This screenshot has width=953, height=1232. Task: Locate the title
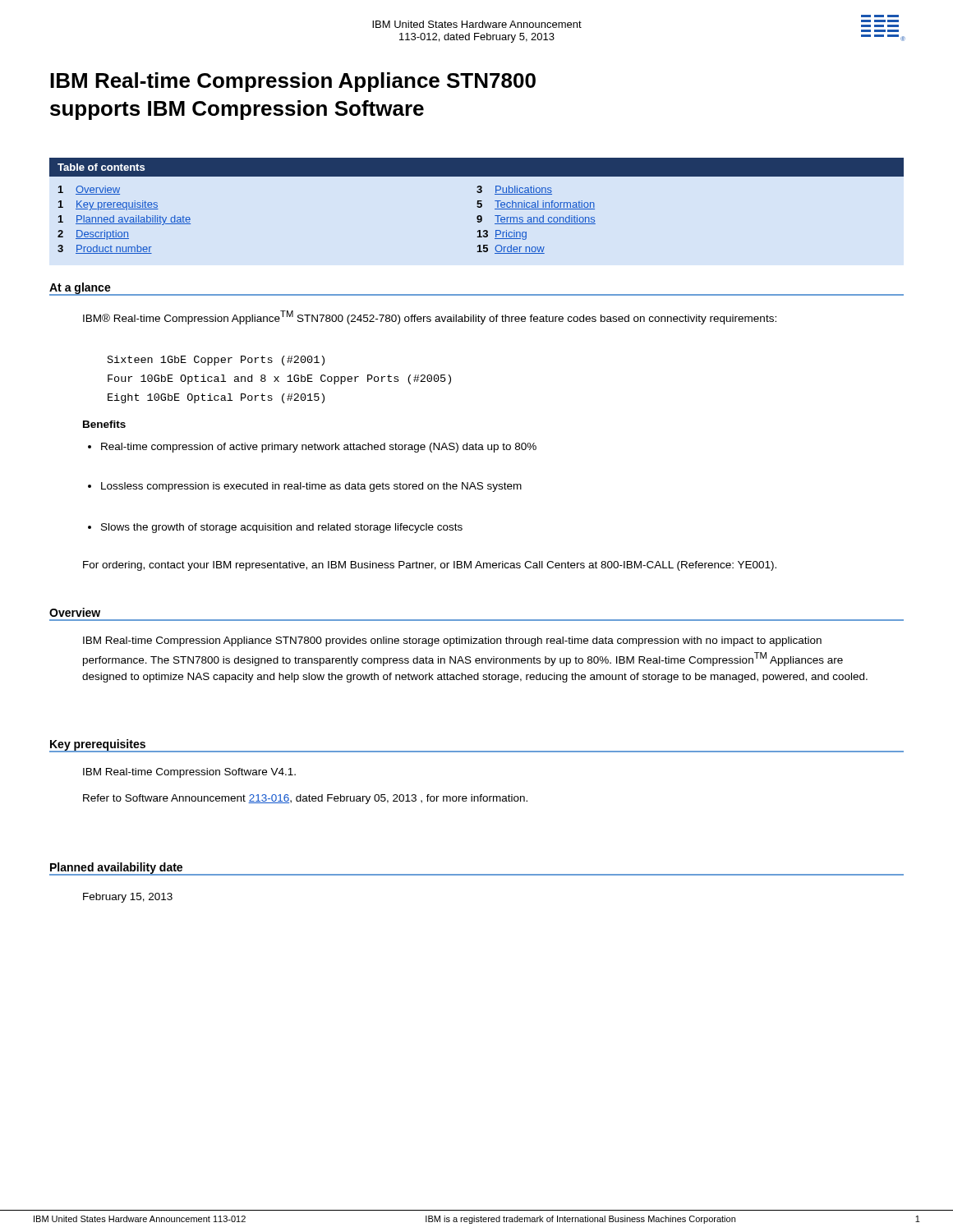point(476,95)
